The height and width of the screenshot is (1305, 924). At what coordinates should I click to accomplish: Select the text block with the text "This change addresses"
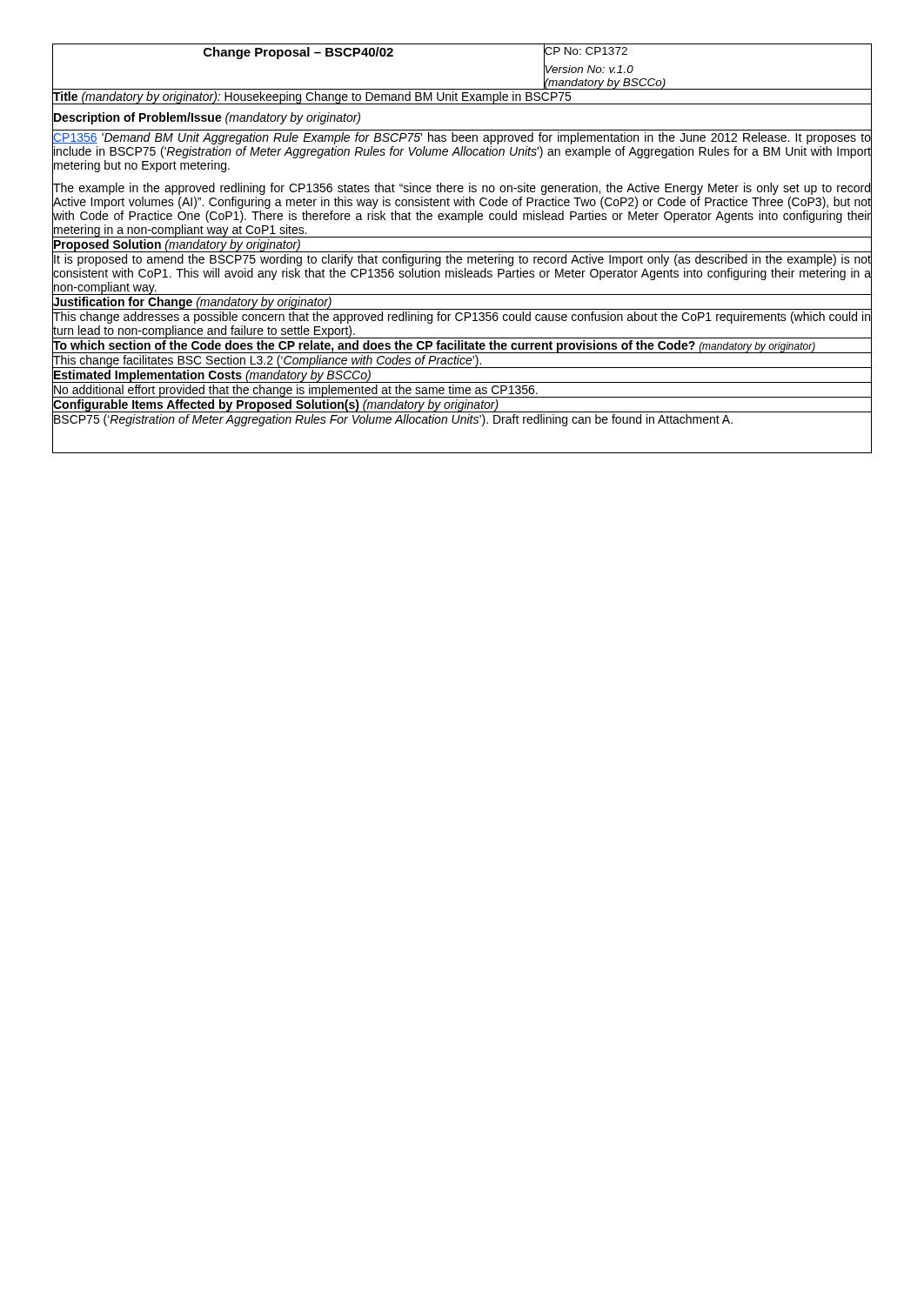coord(462,324)
